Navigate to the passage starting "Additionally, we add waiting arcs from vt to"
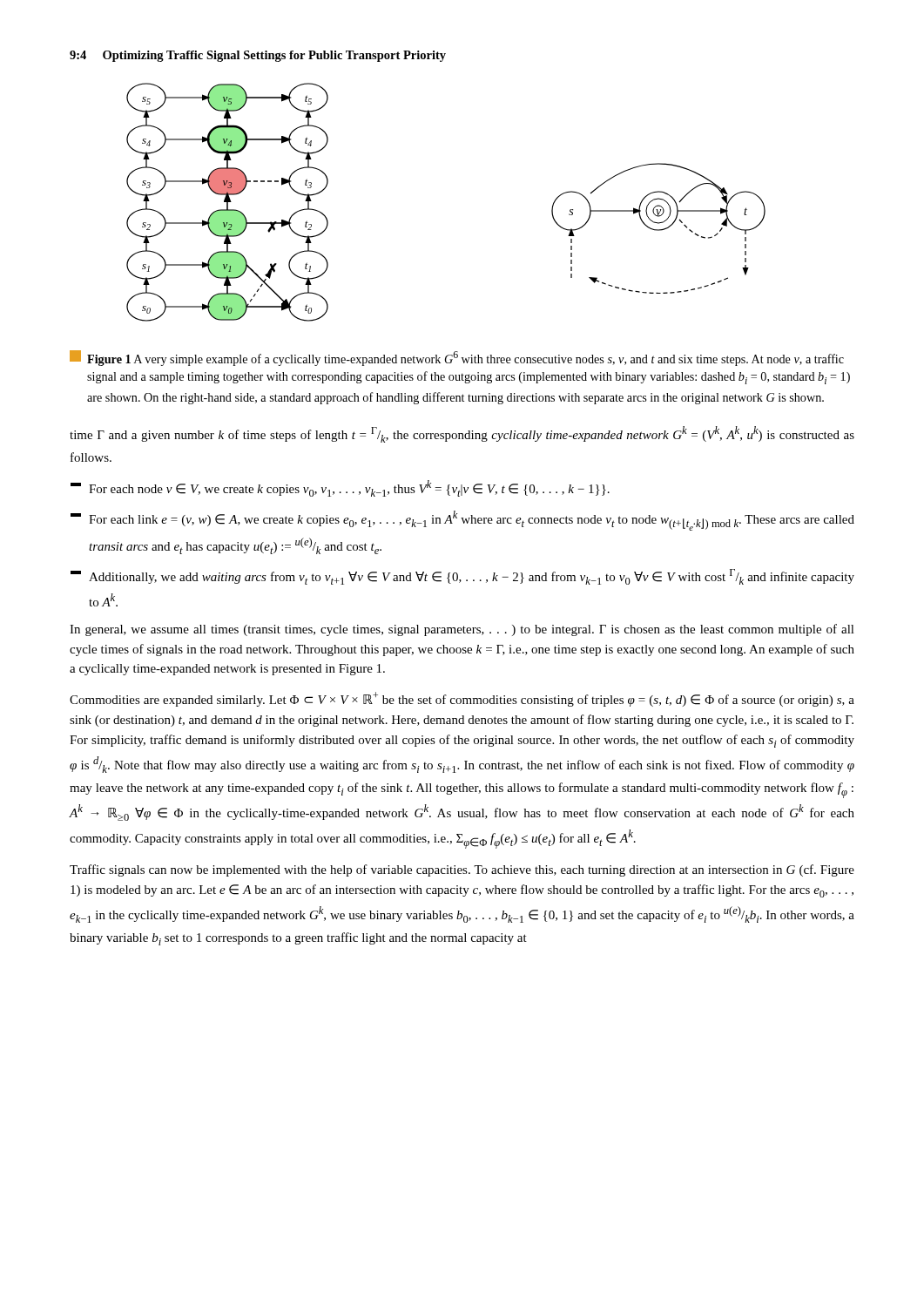Screen dimensions: 1307x924 point(462,588)
